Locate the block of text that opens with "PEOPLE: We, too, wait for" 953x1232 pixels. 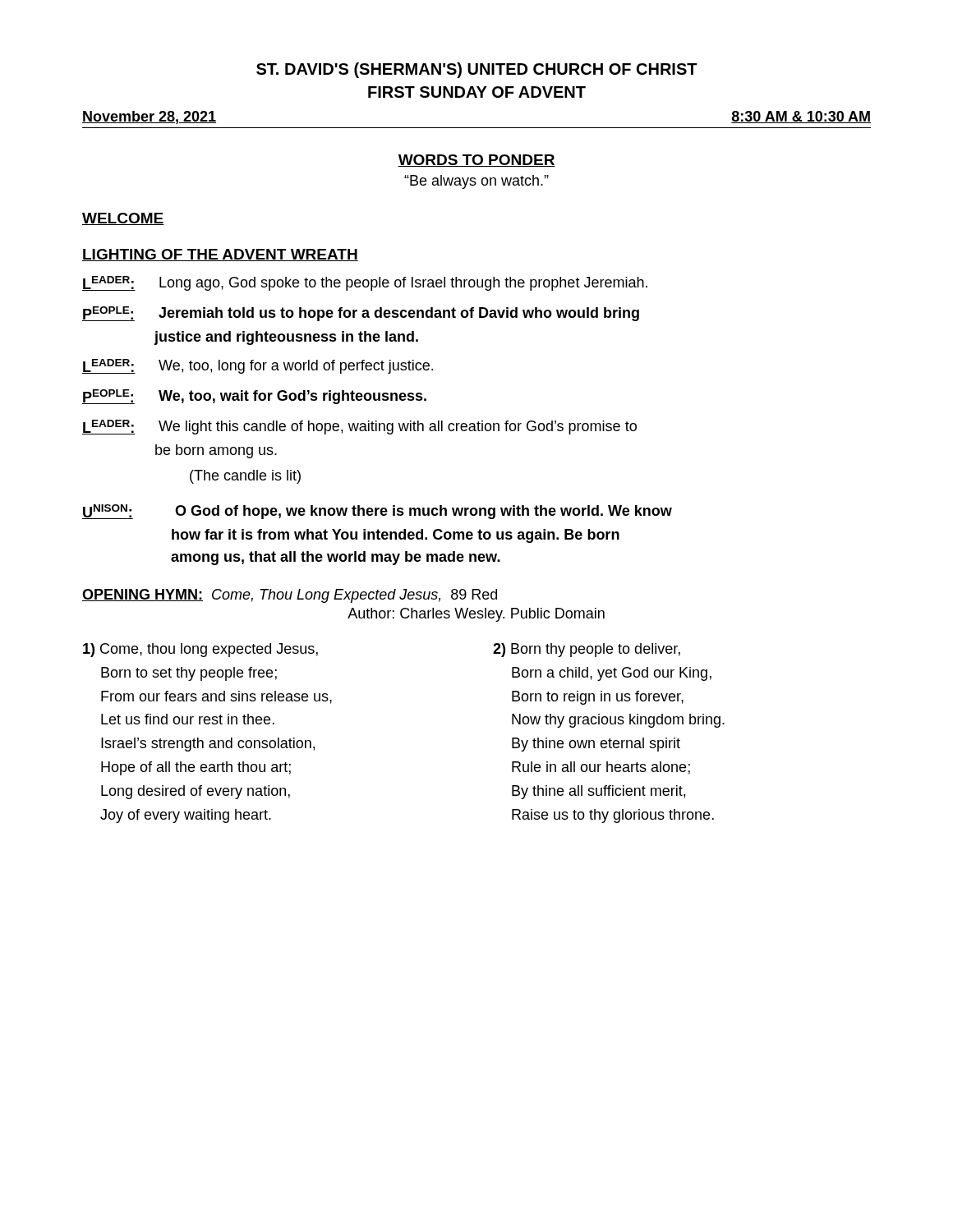click(x=254, y=397)
